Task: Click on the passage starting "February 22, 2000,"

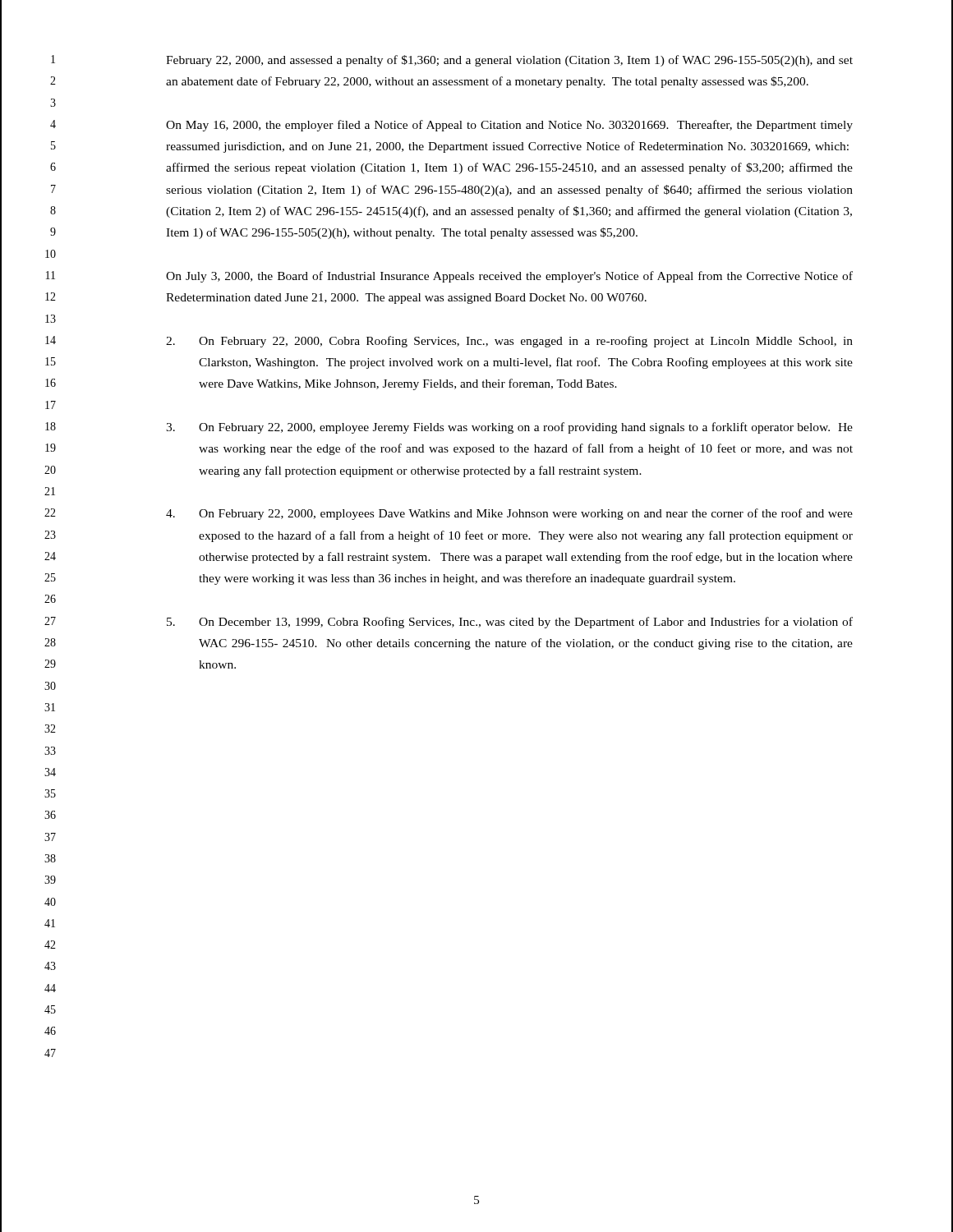Action: click(x=509, y=70)
